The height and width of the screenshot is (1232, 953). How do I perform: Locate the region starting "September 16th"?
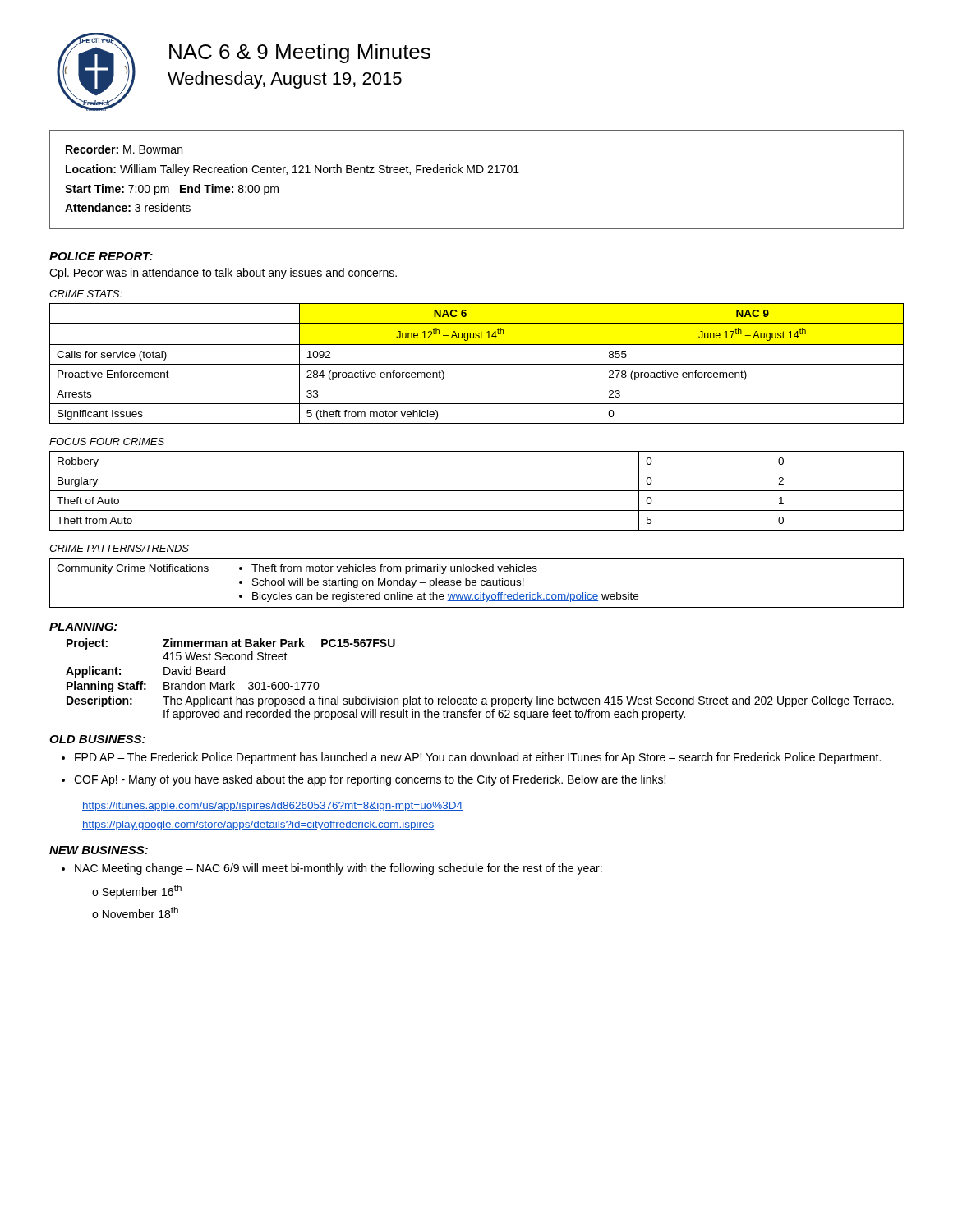[x=142, y=890]
